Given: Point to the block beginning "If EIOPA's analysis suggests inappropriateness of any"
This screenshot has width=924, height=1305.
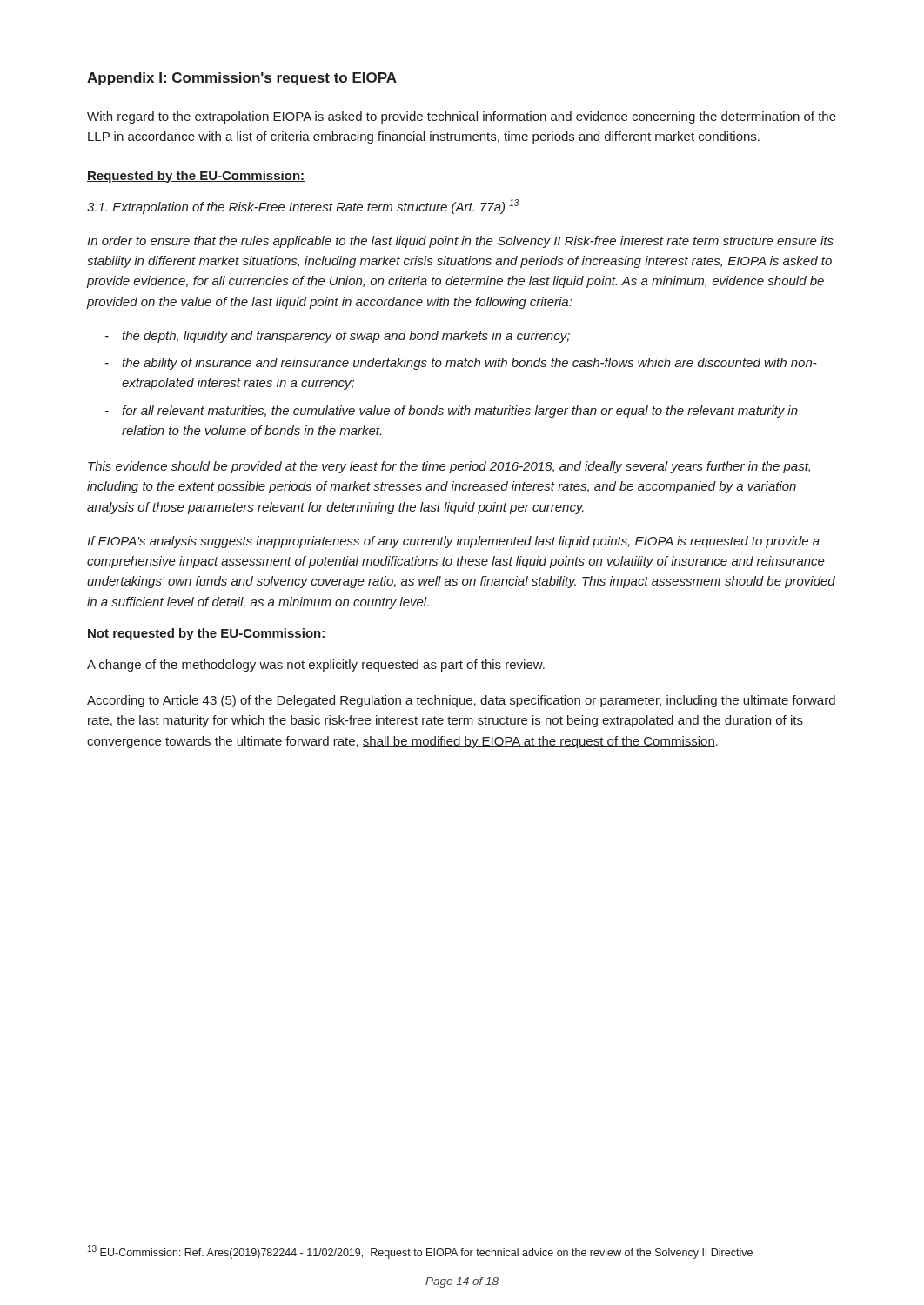Looking at the screenshot, I should click(x=461, y=571).
